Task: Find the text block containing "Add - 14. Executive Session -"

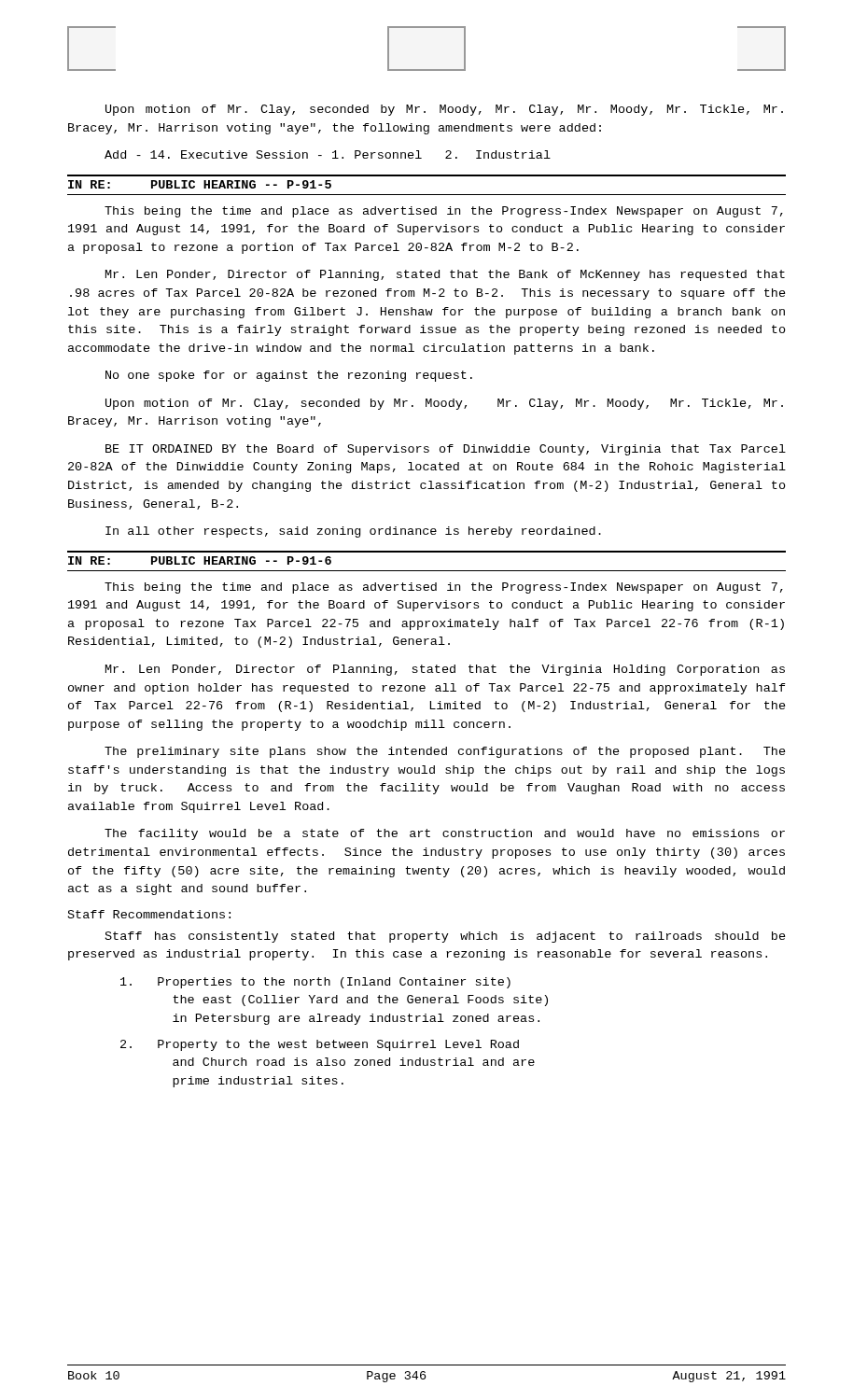Action: [x=445, y=156]
